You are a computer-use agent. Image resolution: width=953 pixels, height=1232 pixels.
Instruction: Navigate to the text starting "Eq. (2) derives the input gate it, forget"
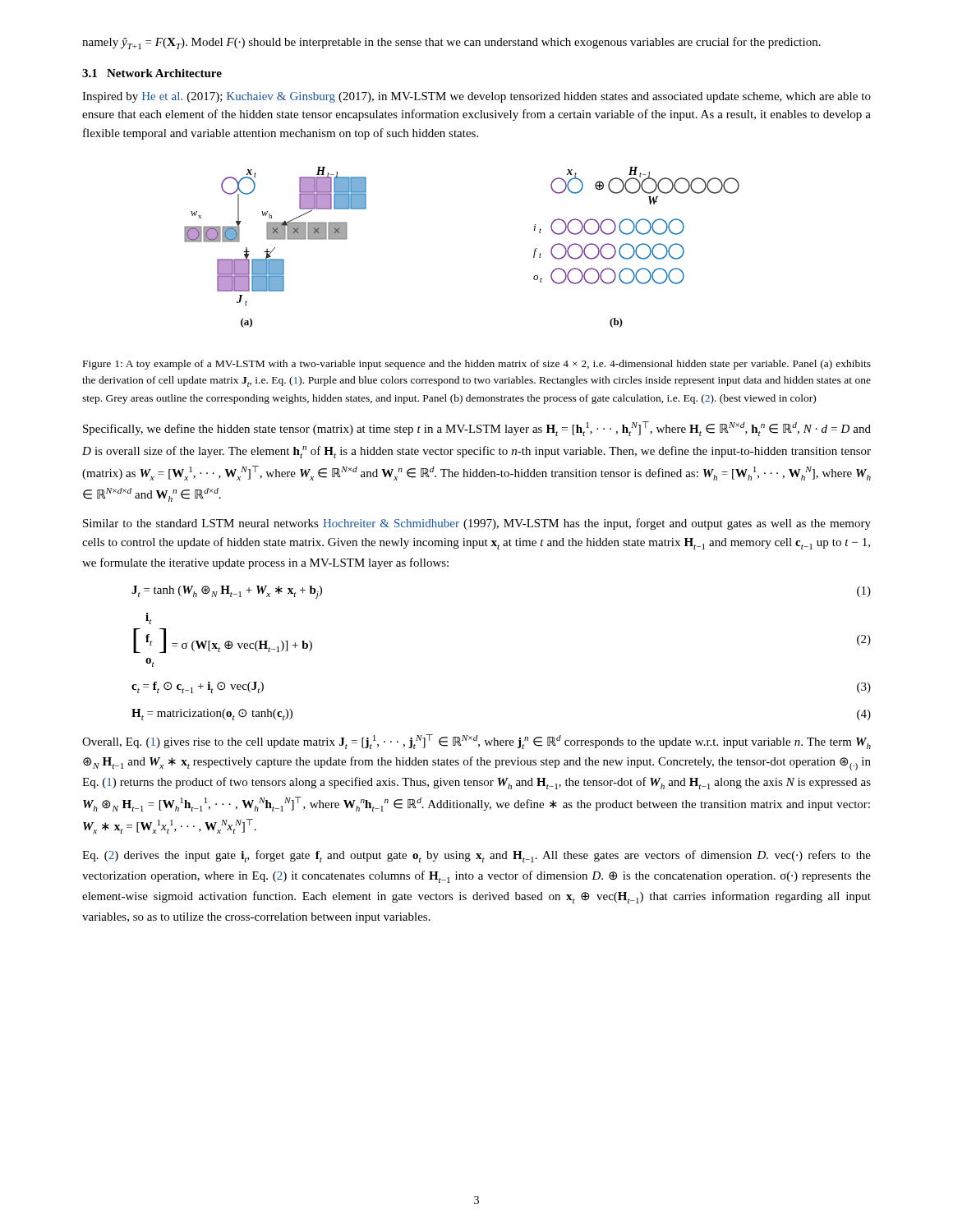476,886
